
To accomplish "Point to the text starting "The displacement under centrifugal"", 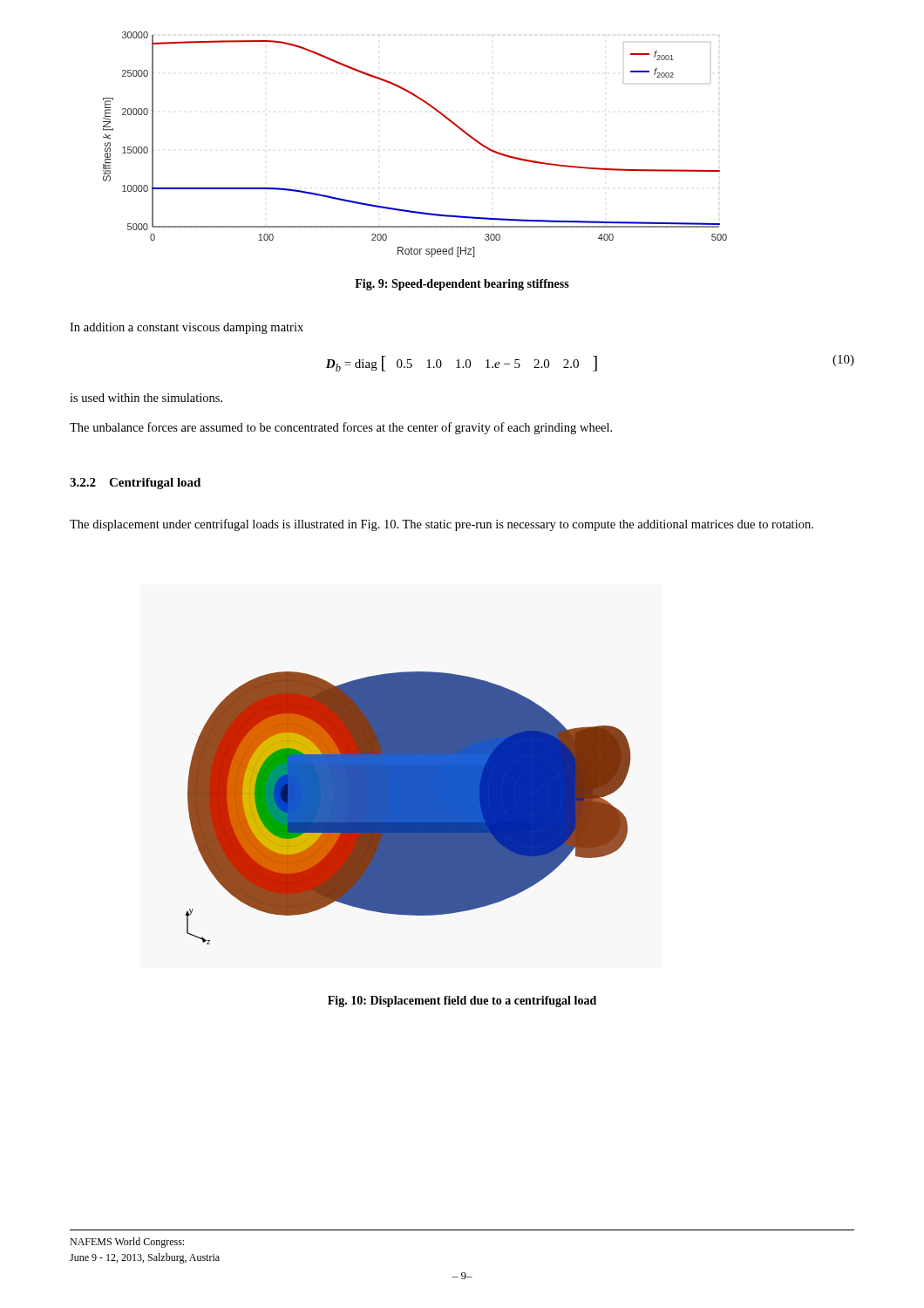I will point(442,524).
